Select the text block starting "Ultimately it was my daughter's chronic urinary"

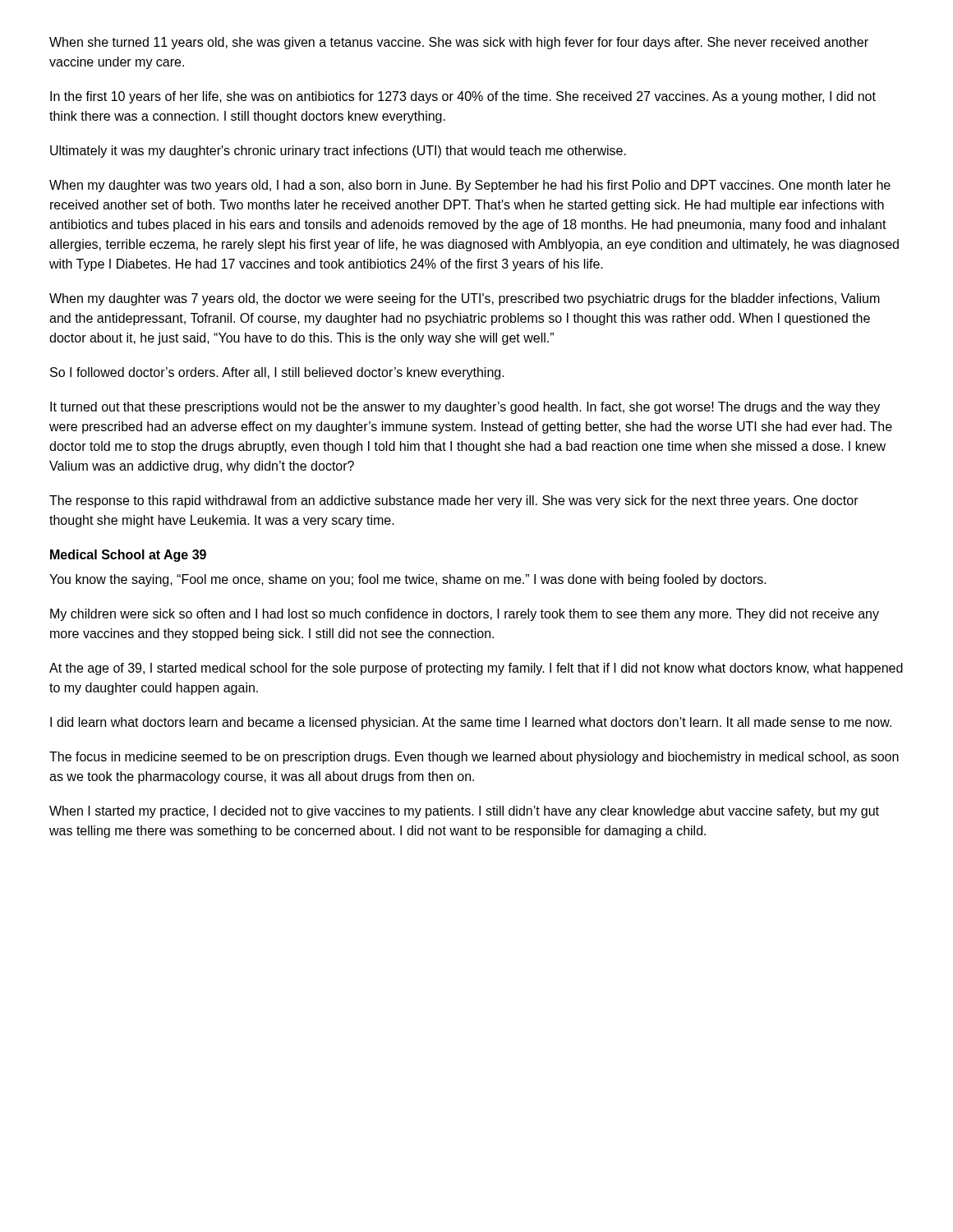point(338,151)
